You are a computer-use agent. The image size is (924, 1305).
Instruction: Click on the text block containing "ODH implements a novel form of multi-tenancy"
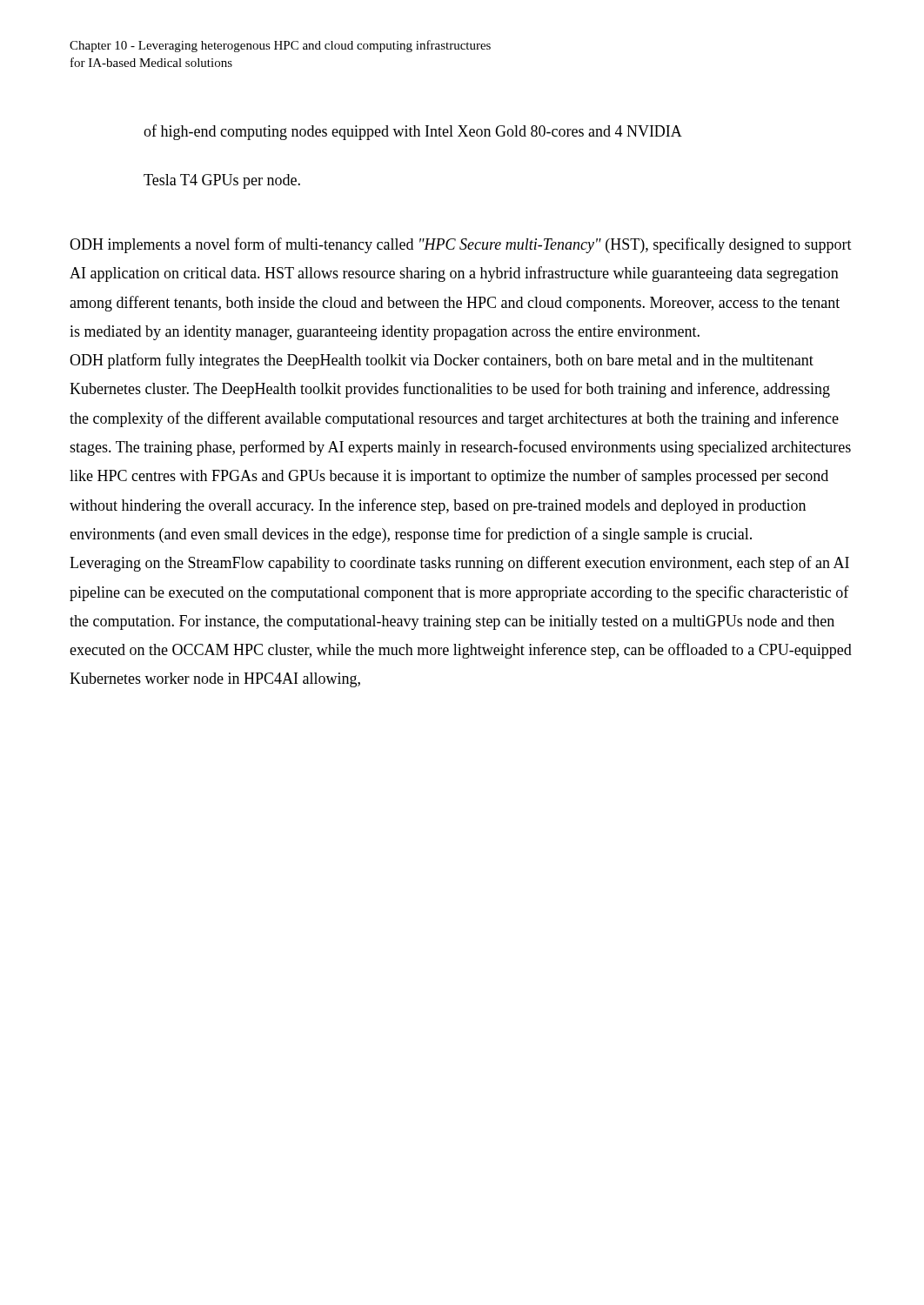click(x=461, y=289)
